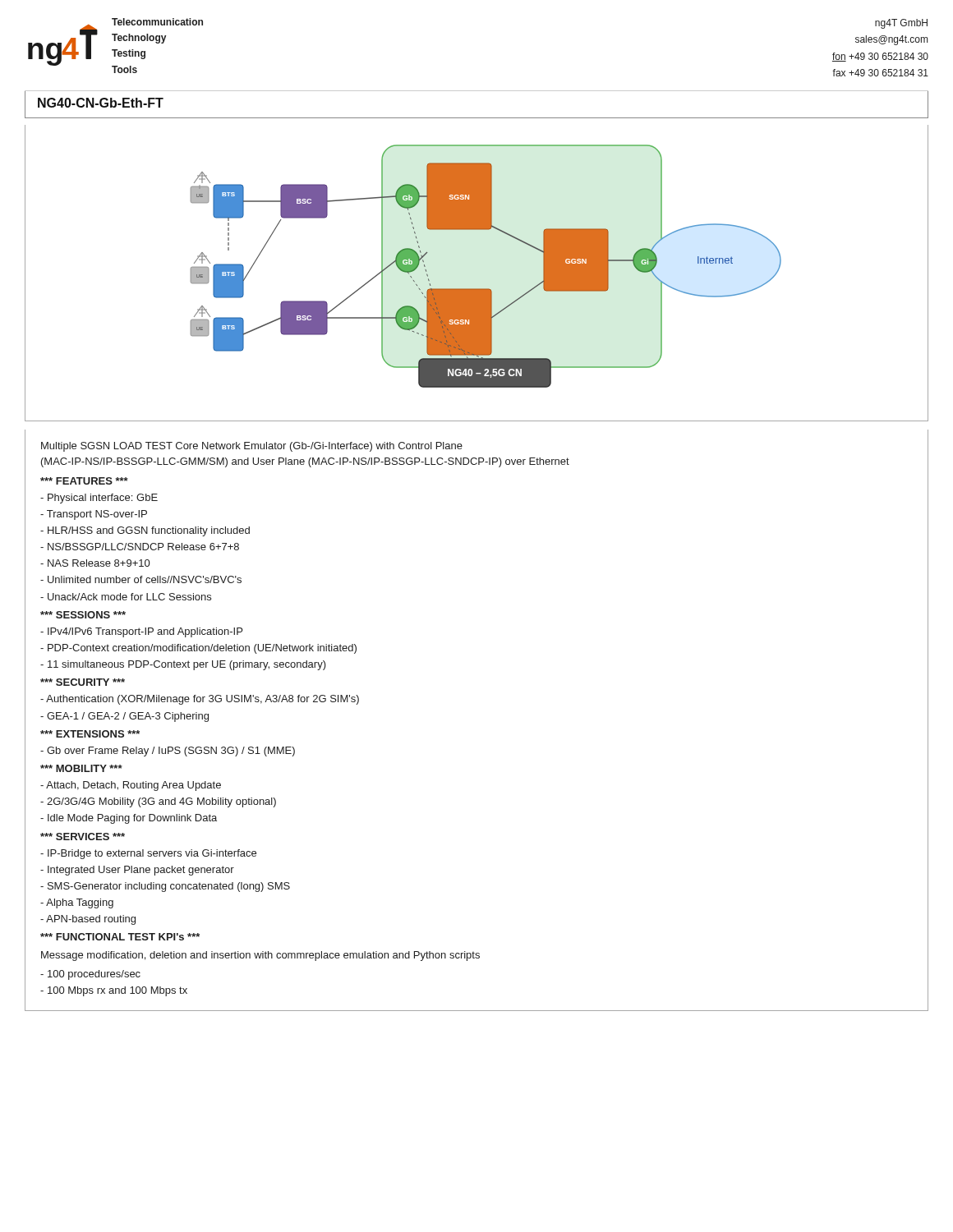Find the block starting "Multiple SGSN LOAD TEST Core Network Emulator (Gb-/Gi-Interface)"

click(252, 447)
